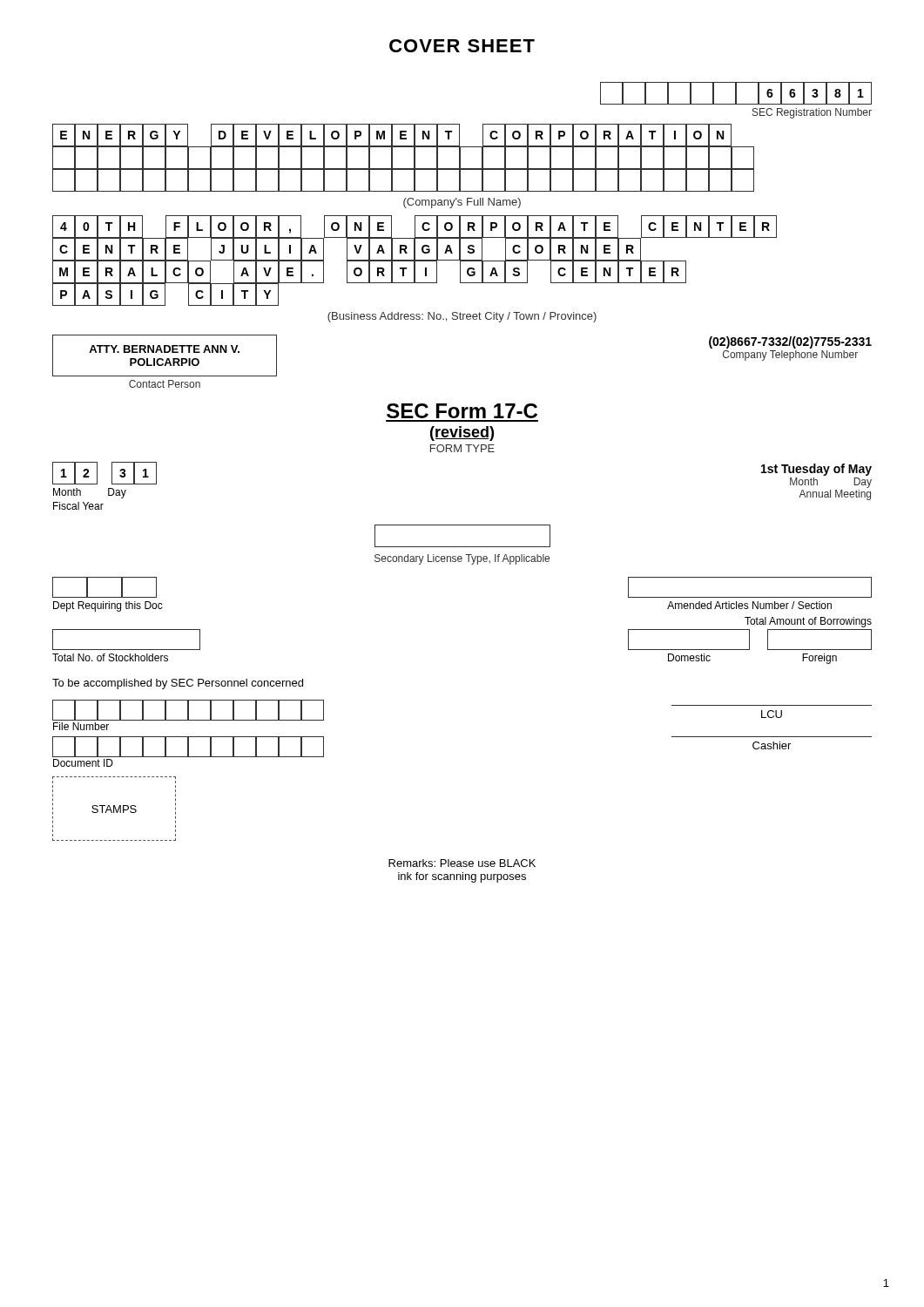Point to the block beginning "Secondary License Type,"
Viewport: 924px width, 1307px height.
(x=462, y=545)
